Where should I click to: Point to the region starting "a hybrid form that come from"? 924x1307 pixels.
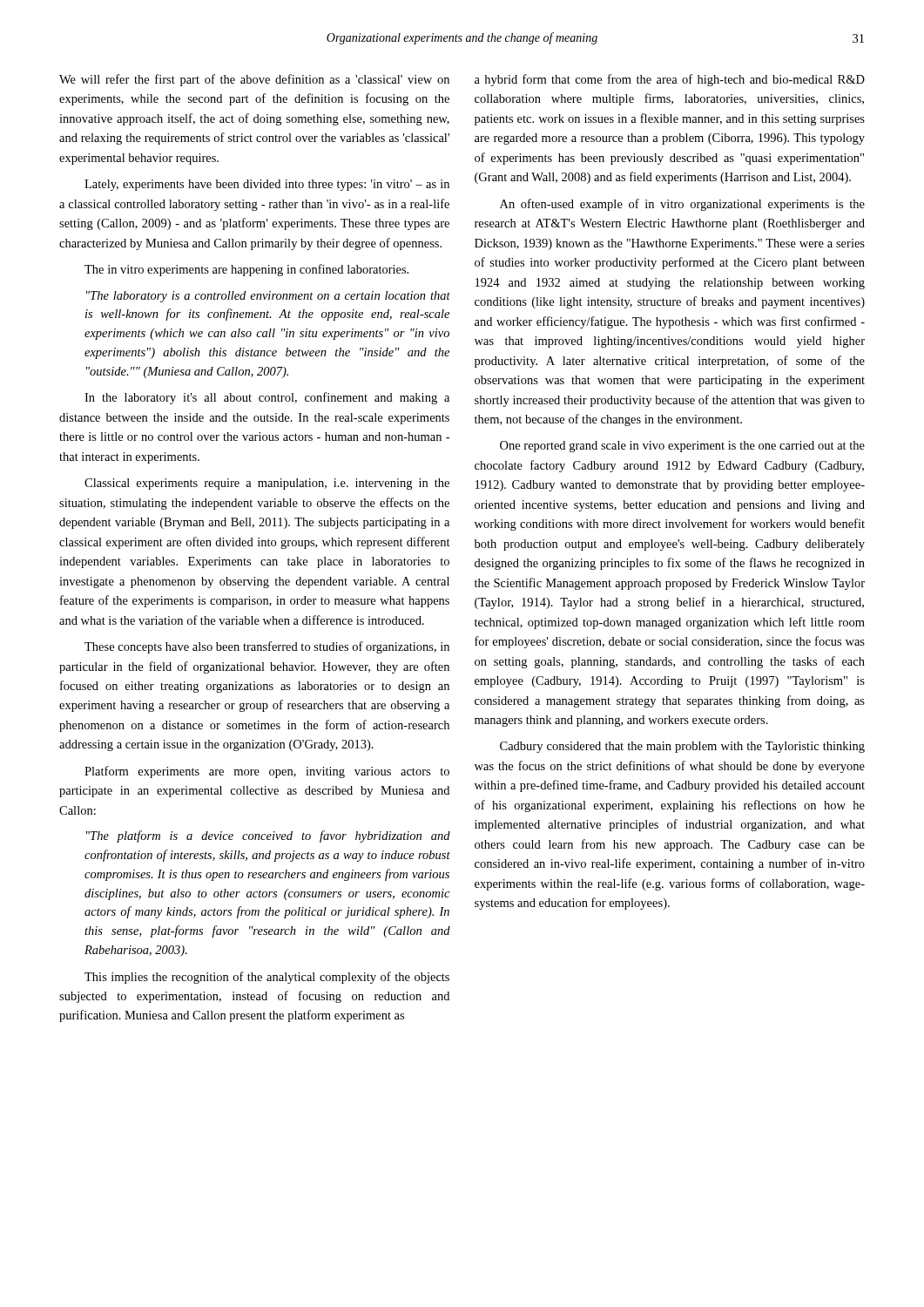point(669,128)
